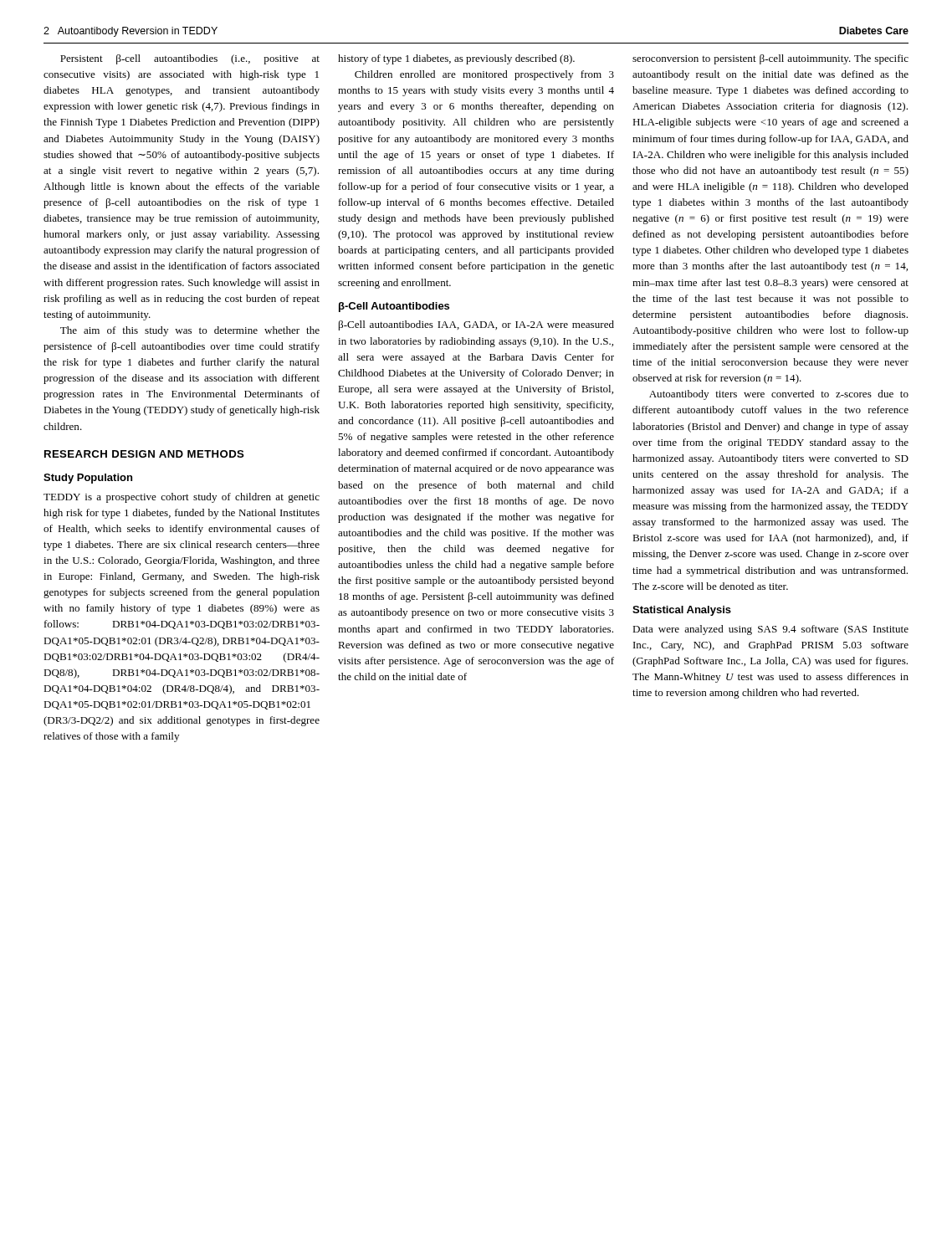Viewport: 952px width, 1255px height.
Task: Locate the text block that reads "seroconversion to persistent"
Action: coord(770,322)
